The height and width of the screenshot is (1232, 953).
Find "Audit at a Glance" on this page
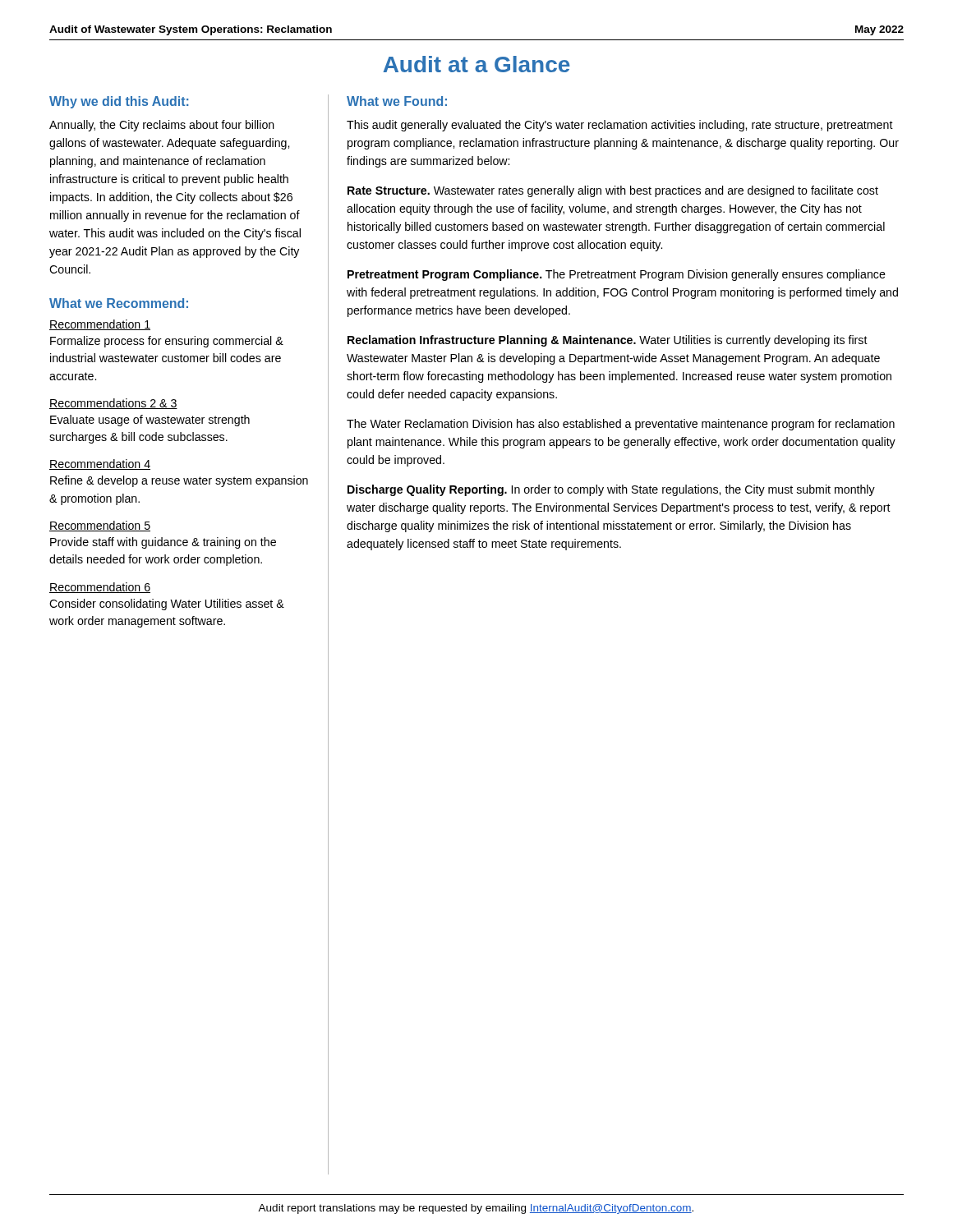[x=476, y=63]
